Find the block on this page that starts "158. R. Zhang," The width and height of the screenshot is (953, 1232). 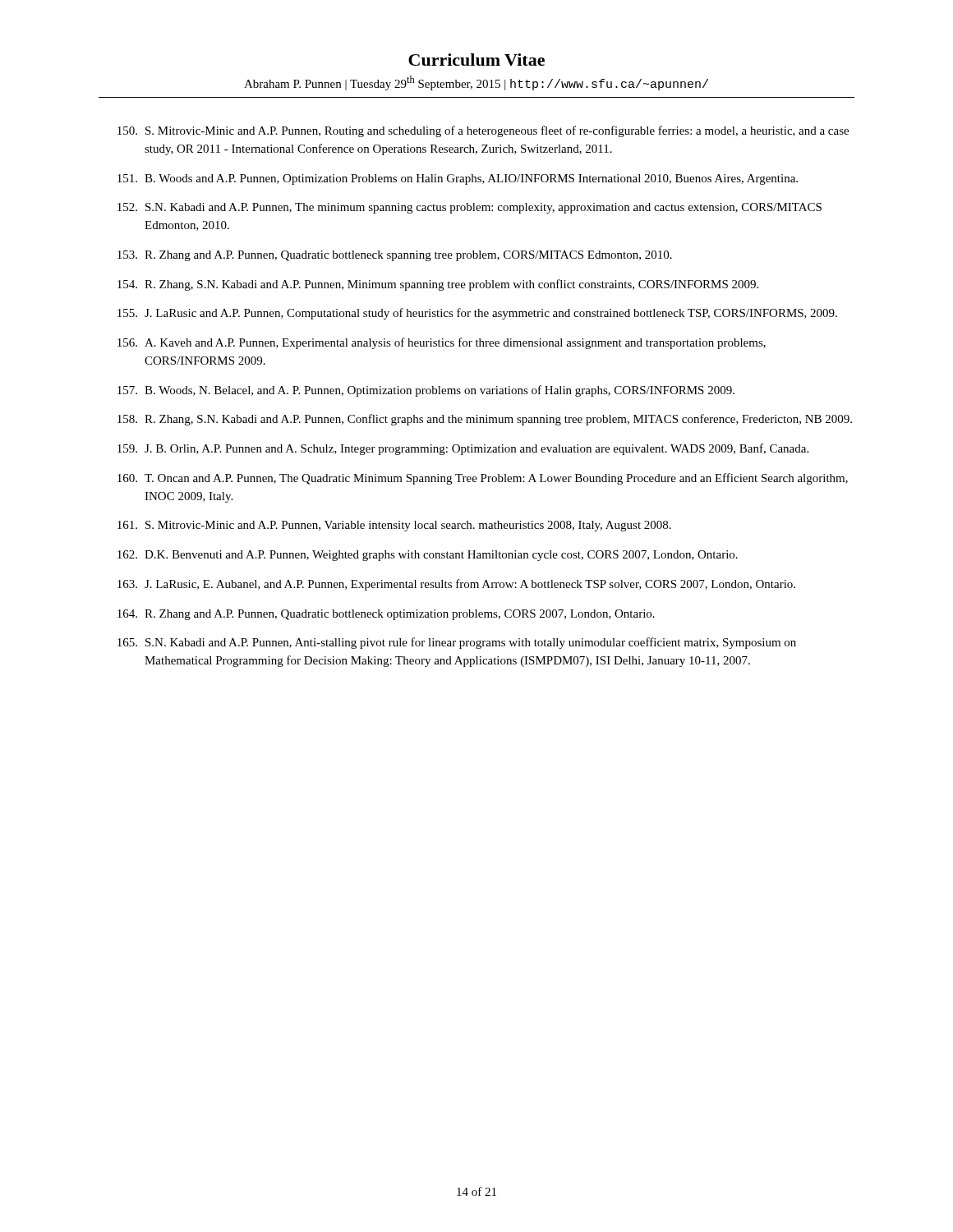point(476,420)
